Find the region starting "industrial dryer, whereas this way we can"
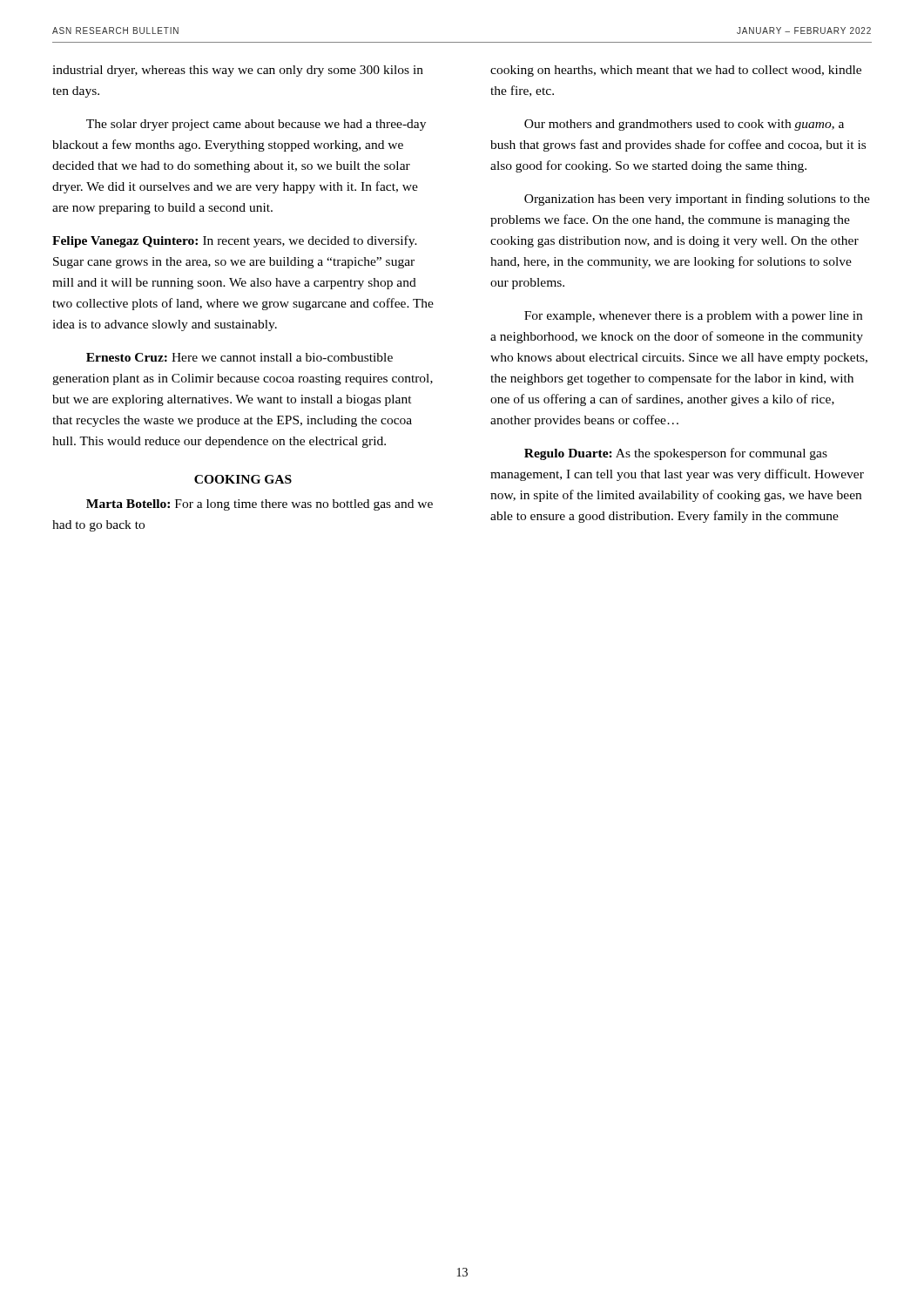The image size is (924, 1307). [243, 80]
